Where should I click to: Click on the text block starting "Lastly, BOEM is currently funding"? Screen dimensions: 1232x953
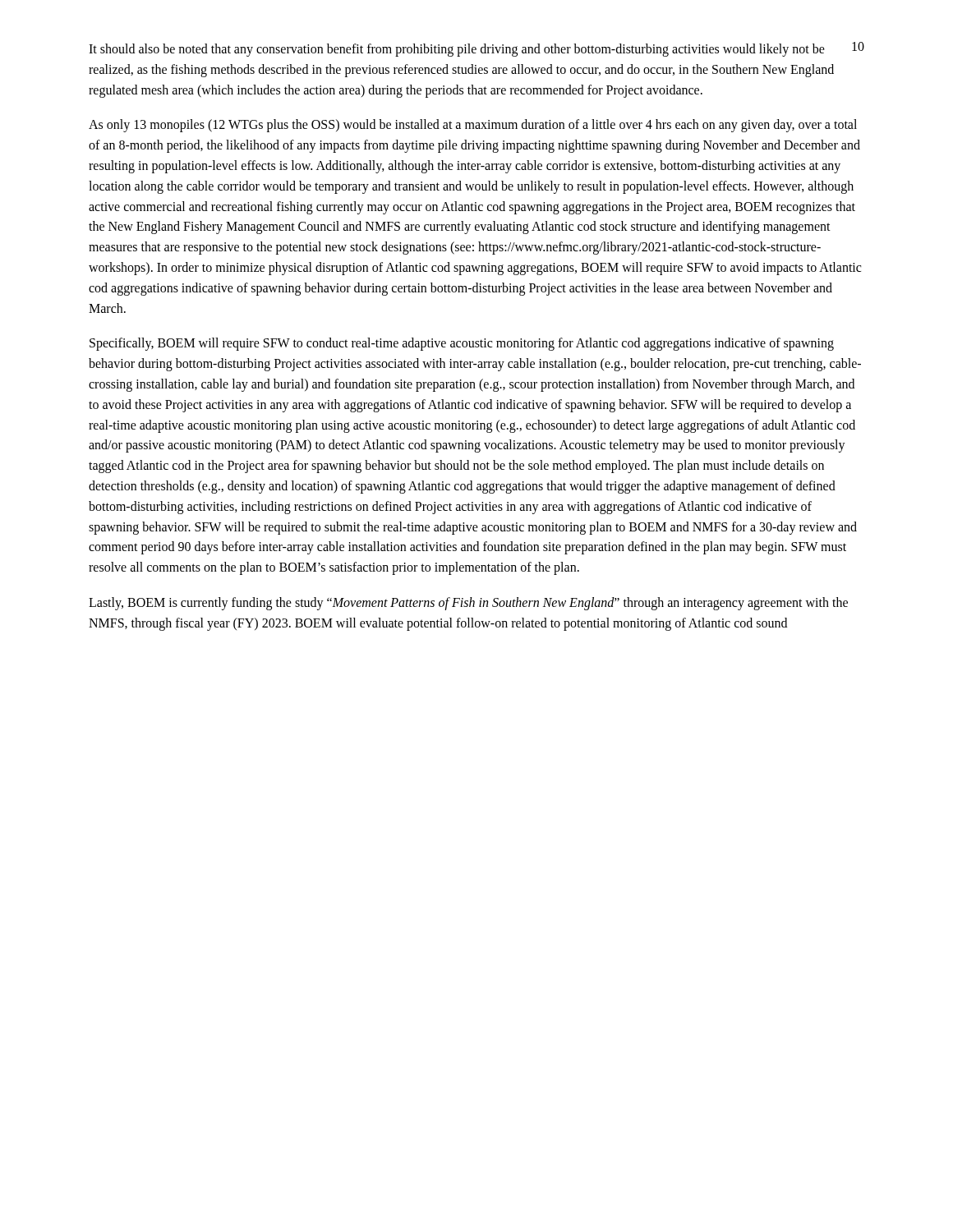[x=468, y=613]
